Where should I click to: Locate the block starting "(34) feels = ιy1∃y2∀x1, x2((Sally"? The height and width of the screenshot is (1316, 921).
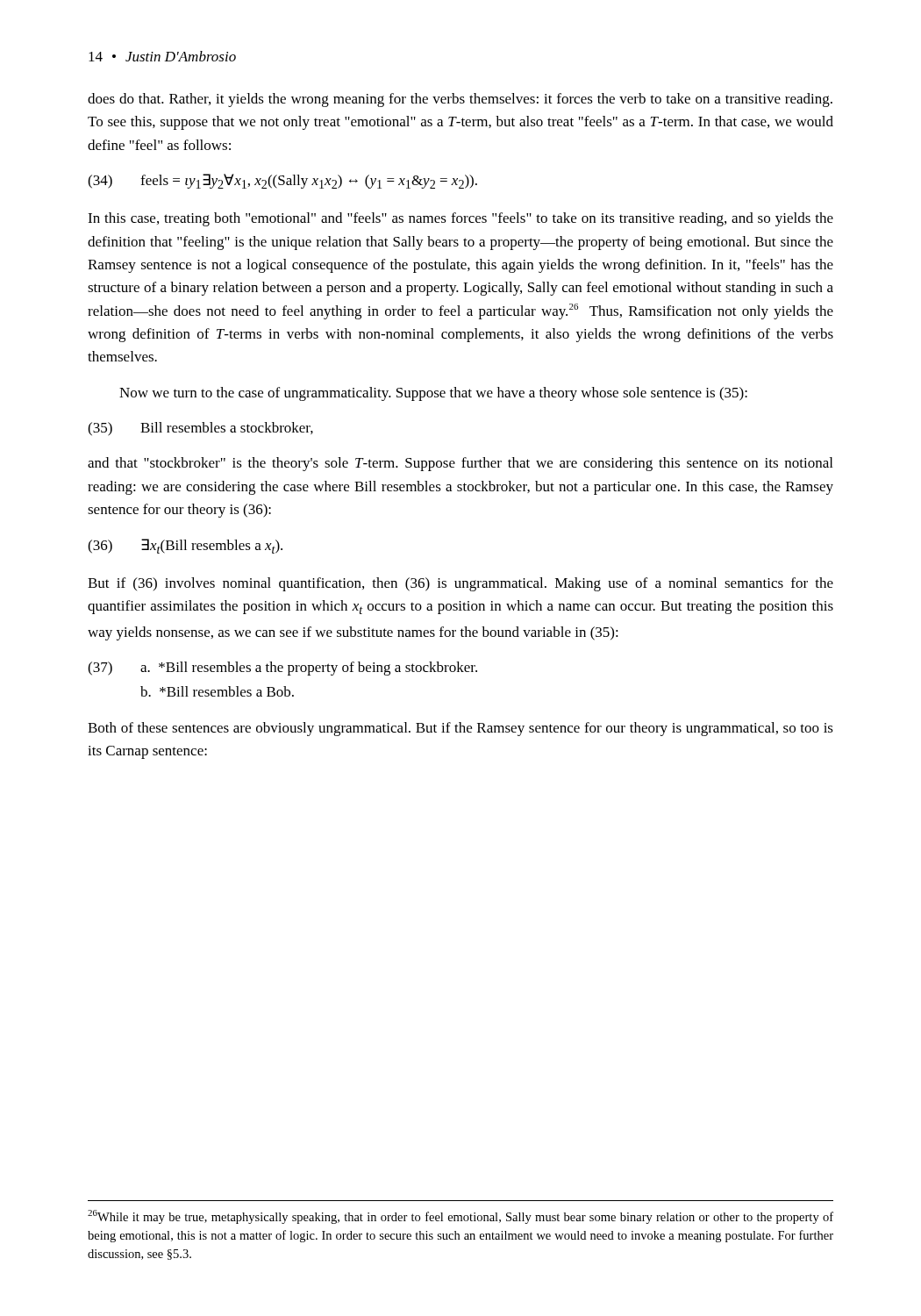[283, 182]
